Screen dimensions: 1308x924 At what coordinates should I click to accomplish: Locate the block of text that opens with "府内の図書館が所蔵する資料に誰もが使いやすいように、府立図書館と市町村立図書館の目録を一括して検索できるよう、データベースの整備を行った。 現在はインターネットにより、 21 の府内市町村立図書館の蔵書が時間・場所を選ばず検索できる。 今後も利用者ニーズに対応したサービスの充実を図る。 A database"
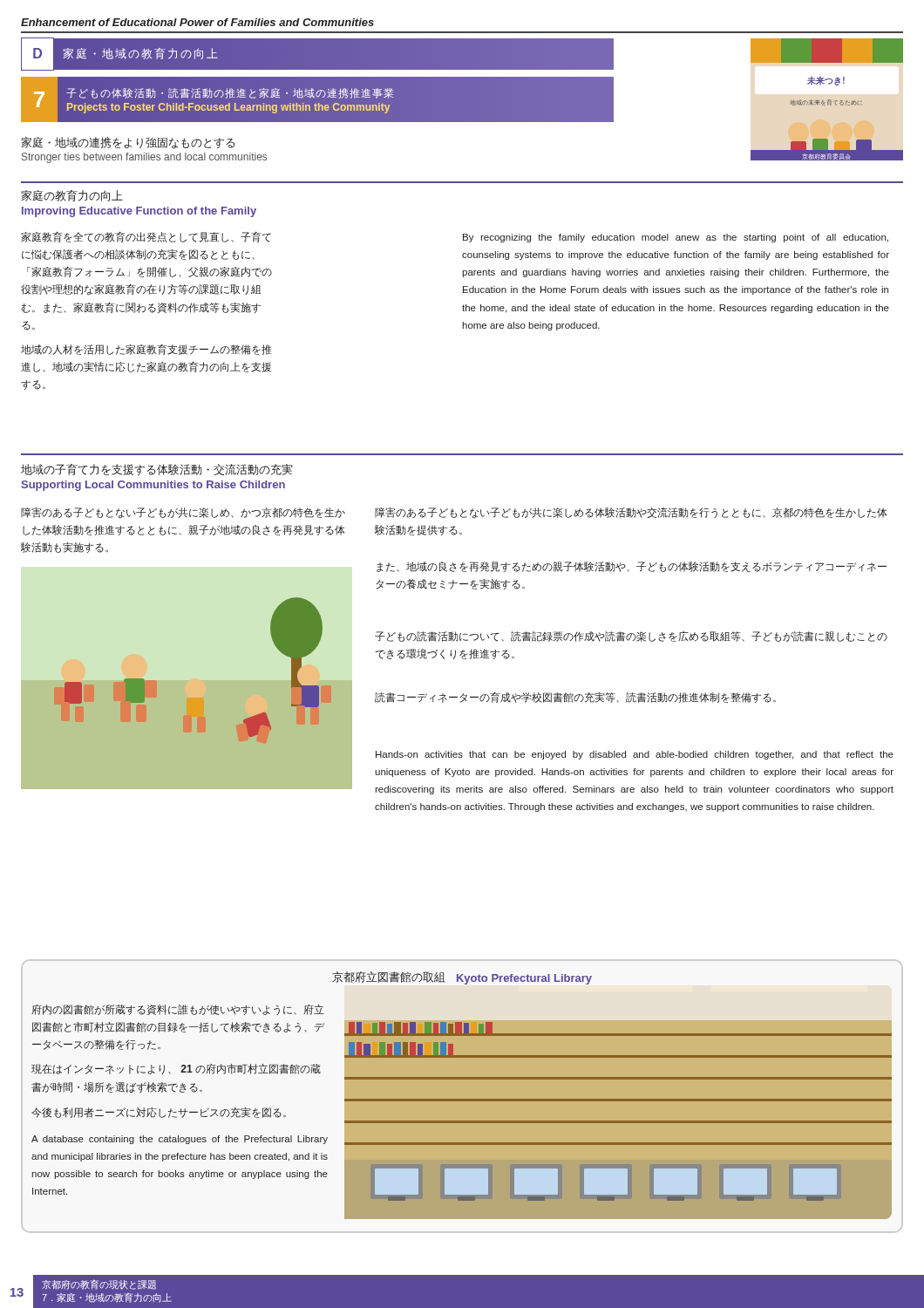pyautogui.click(x=180, y=1100)
